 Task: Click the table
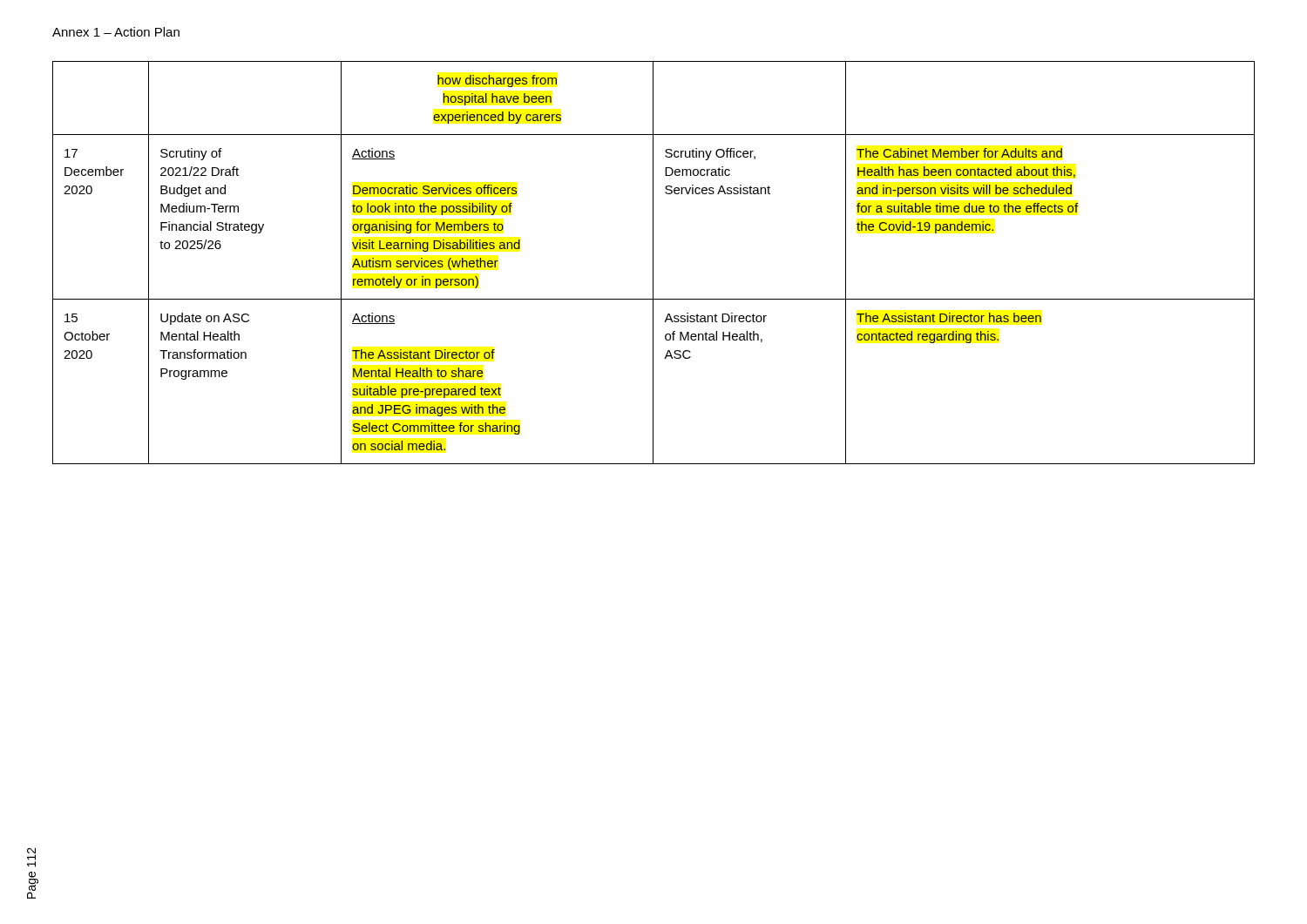pyautogui.click(x=654, y=263)
